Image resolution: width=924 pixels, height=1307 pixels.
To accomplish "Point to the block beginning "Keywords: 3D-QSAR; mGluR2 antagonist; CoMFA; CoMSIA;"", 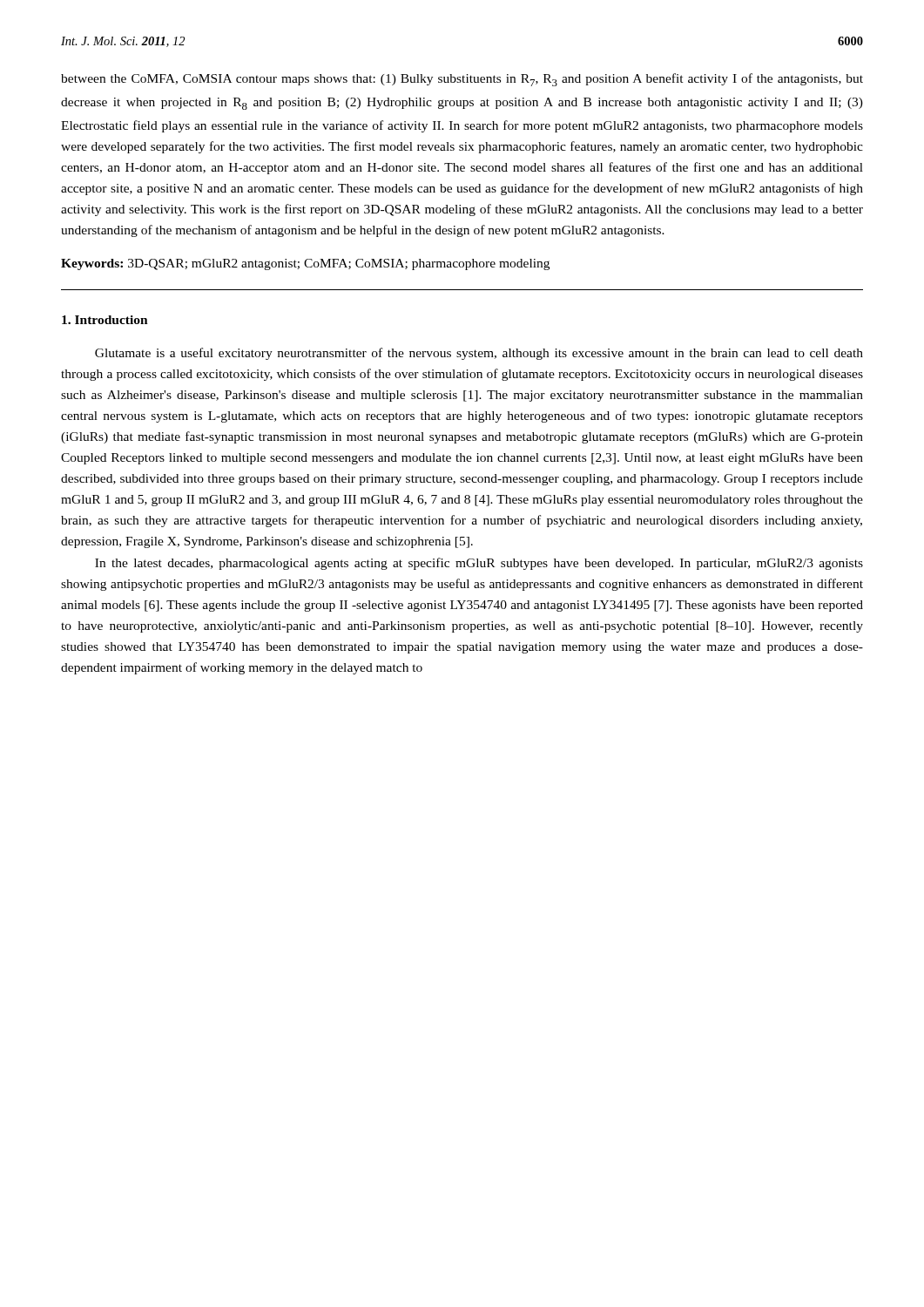I will 306,263.
